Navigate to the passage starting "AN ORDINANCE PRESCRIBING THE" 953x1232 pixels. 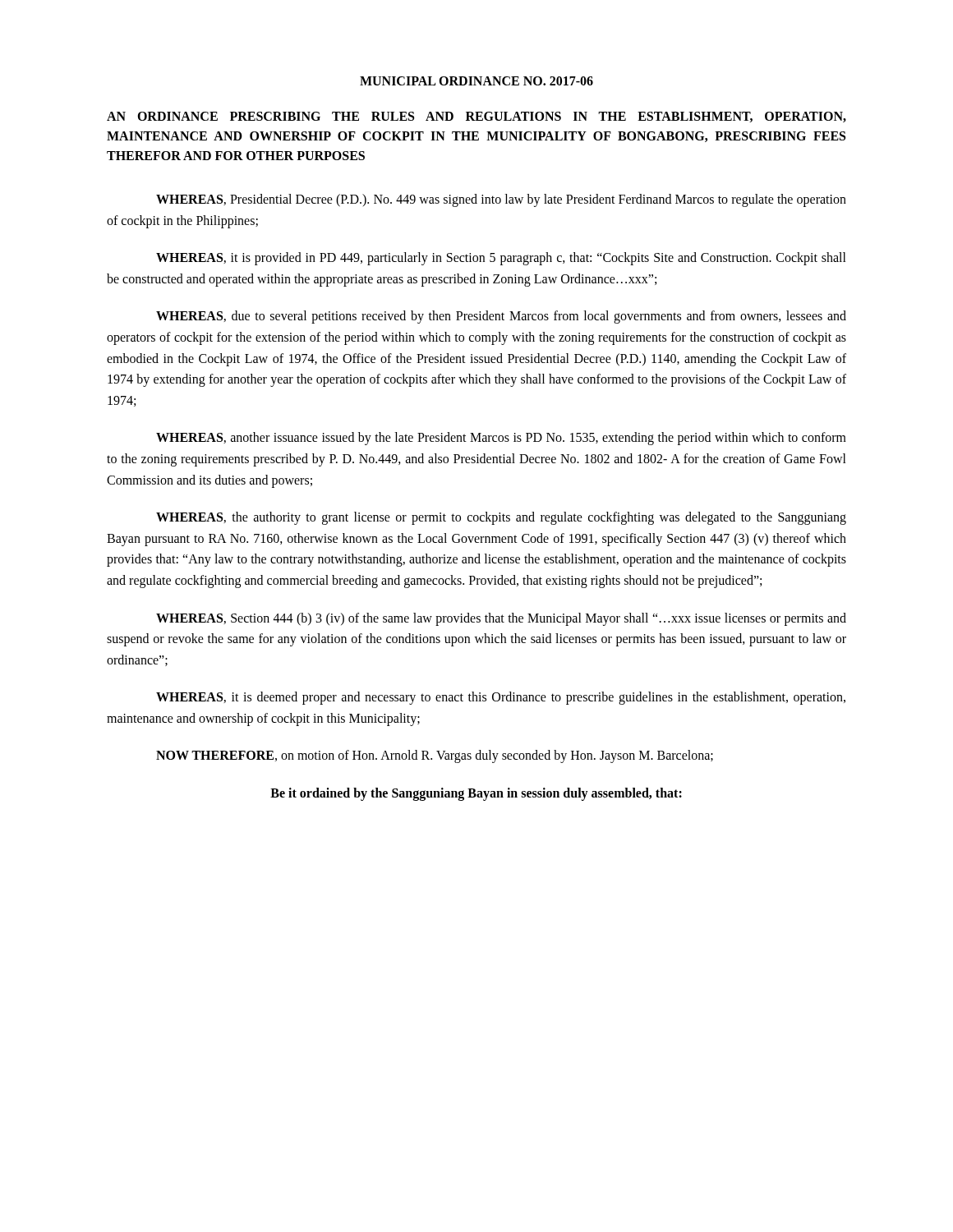[476, 136]
